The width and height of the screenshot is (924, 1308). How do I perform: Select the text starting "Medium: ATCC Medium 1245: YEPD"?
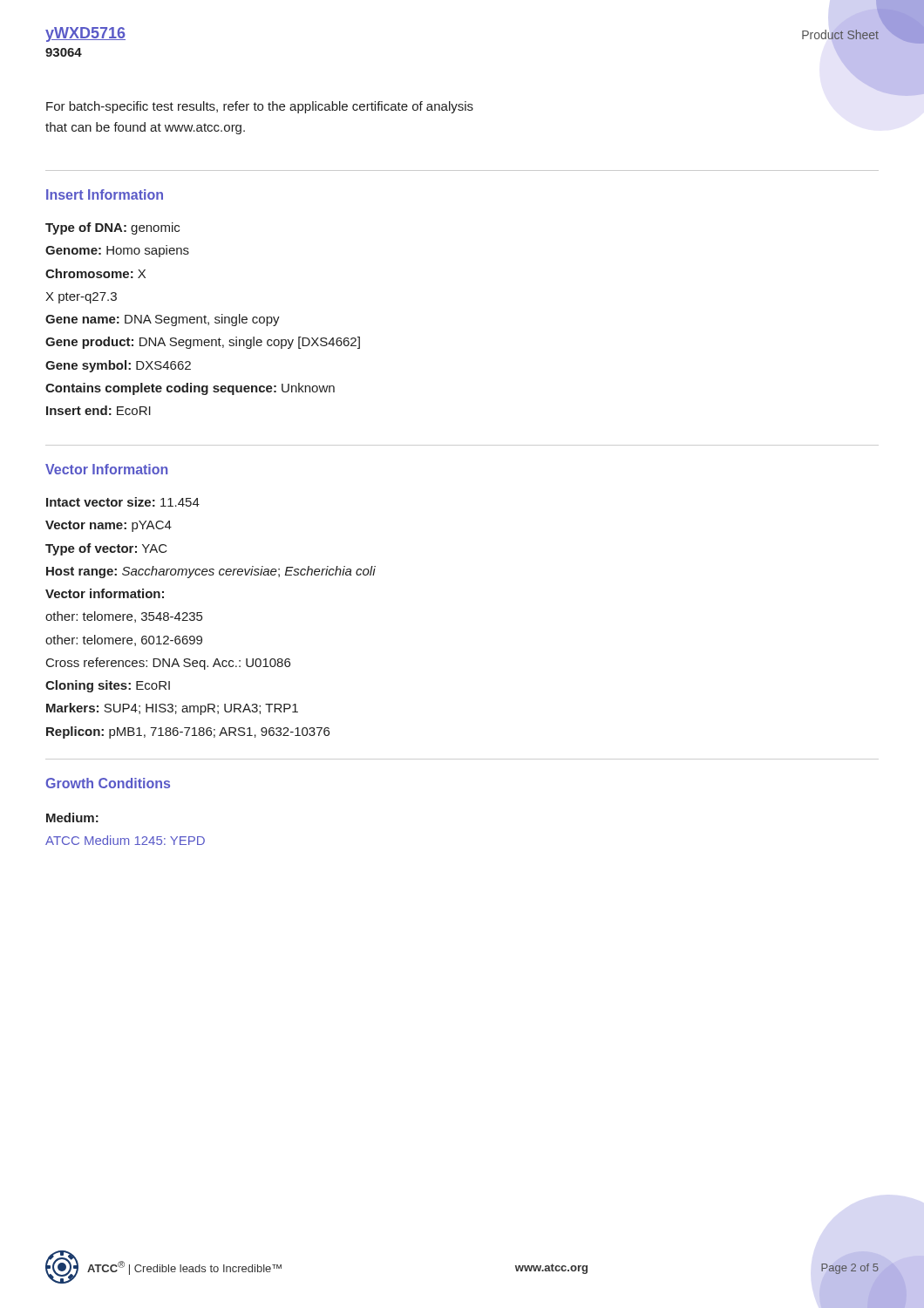[125, 829]
